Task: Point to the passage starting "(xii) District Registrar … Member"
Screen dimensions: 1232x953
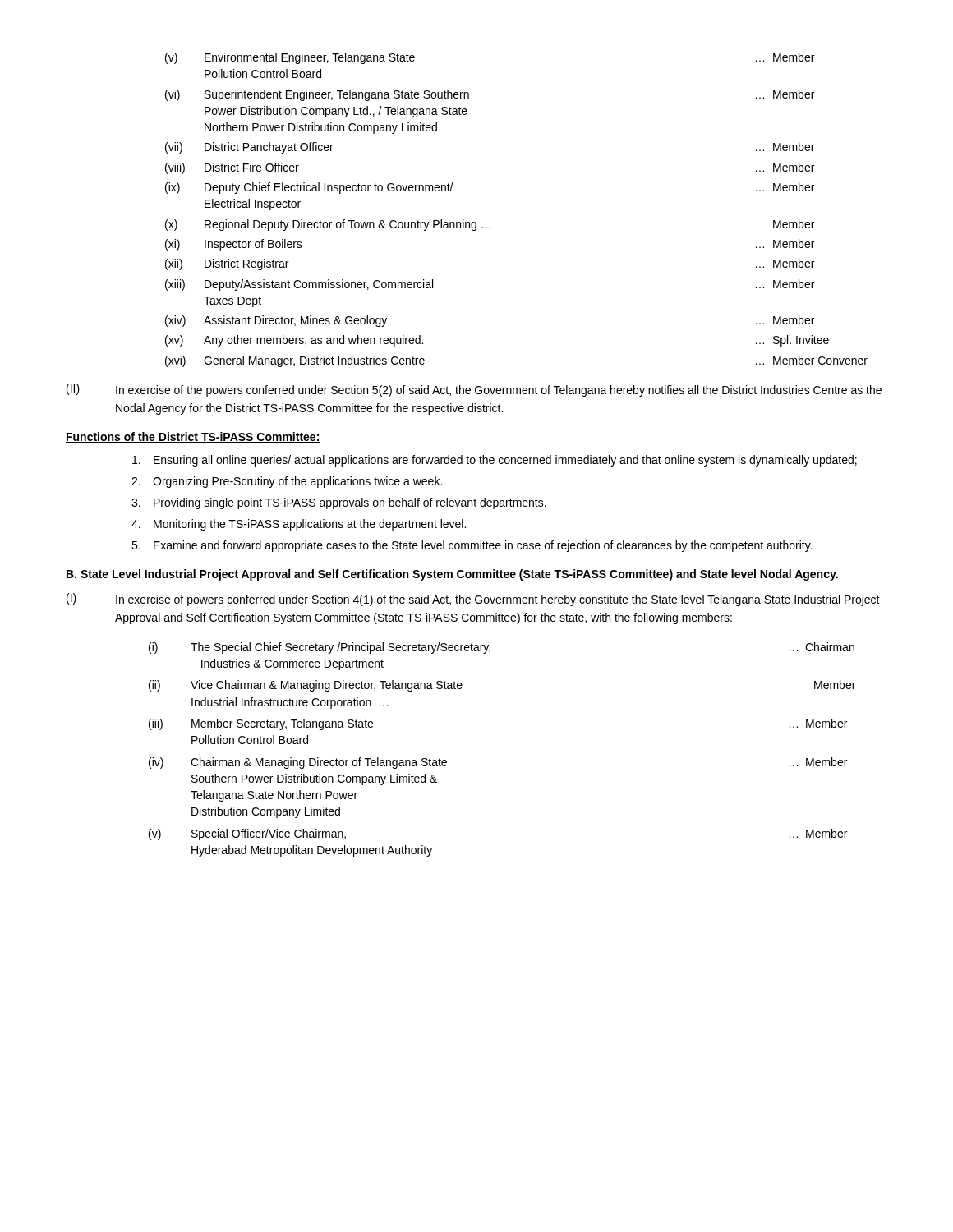Action: [246, 264]
